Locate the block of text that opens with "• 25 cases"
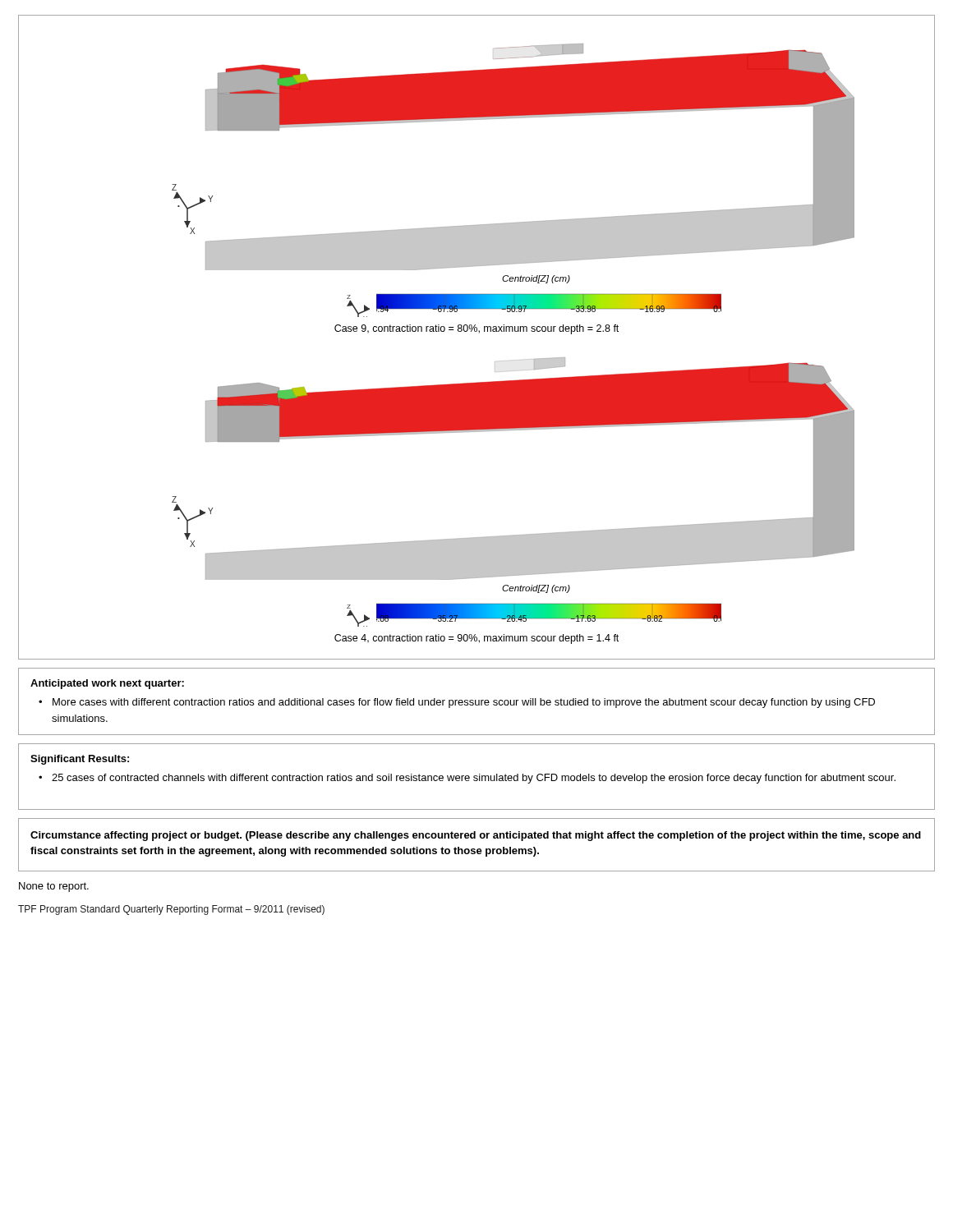The height and width of the screenshot is (1232, 953). point(467,778)
